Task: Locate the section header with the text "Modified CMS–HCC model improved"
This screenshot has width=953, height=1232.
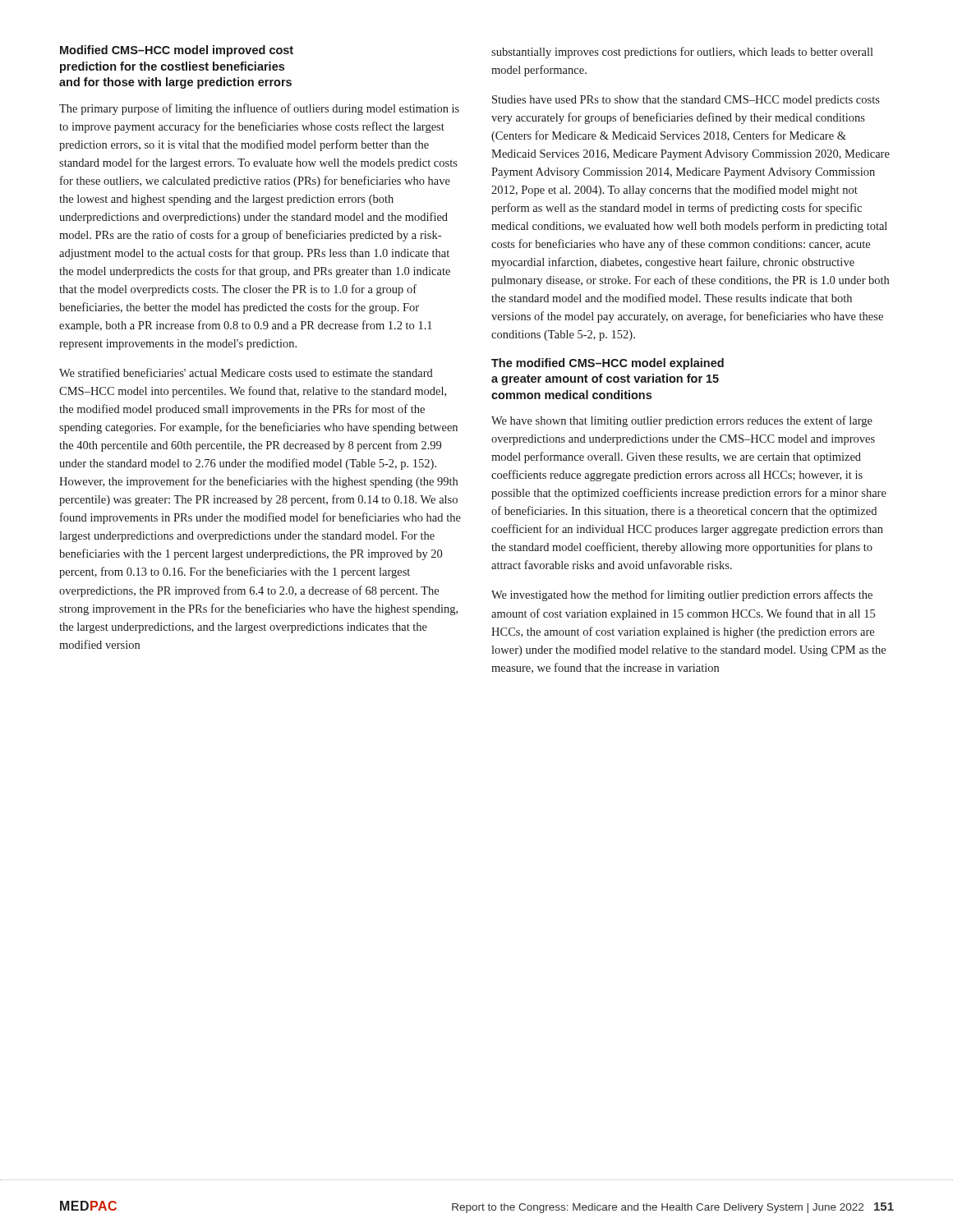Action: (176, 66)
